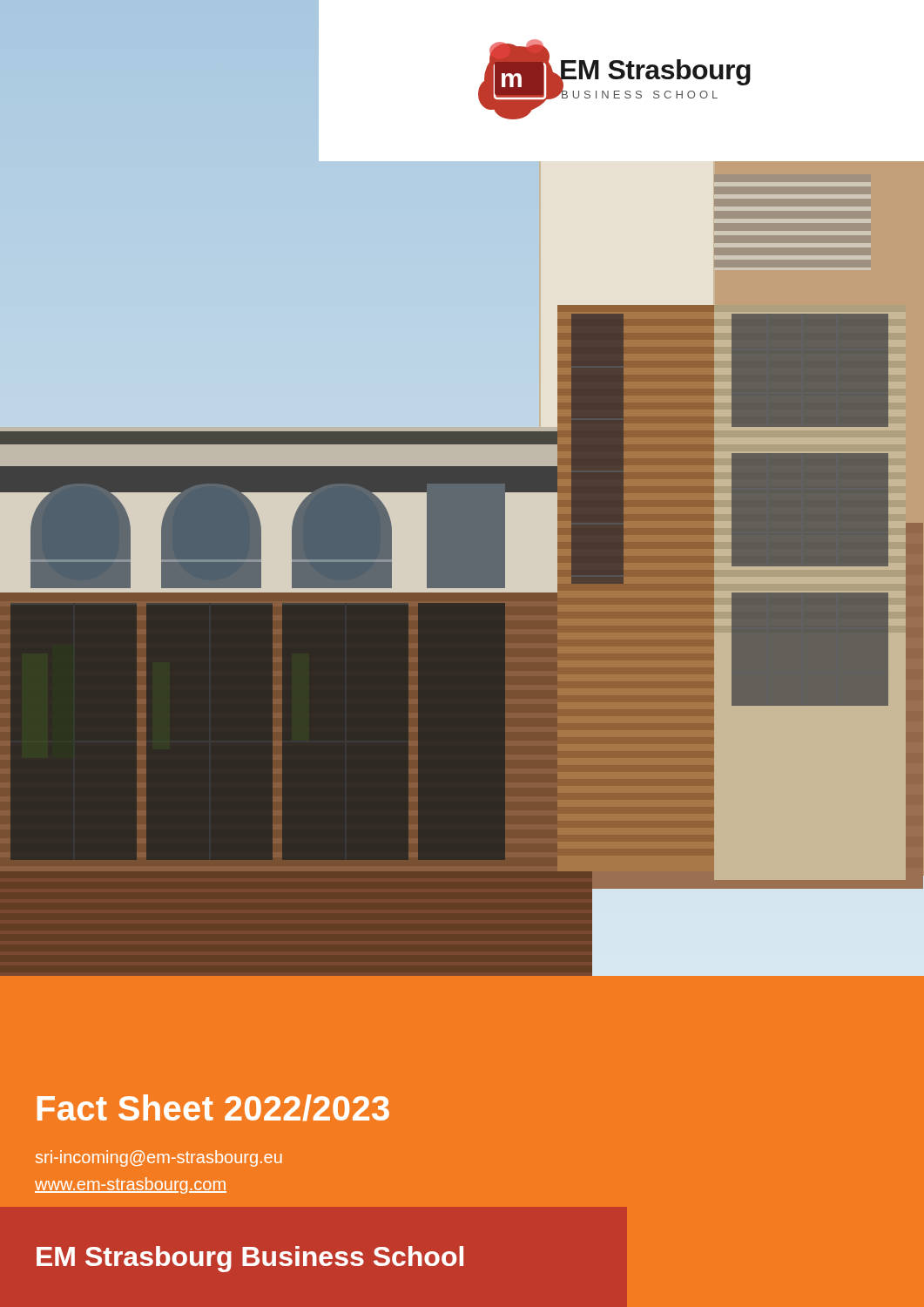This screenshot has width=924, height=1307.
Task: Find the logo
Action: click(621, 81)
